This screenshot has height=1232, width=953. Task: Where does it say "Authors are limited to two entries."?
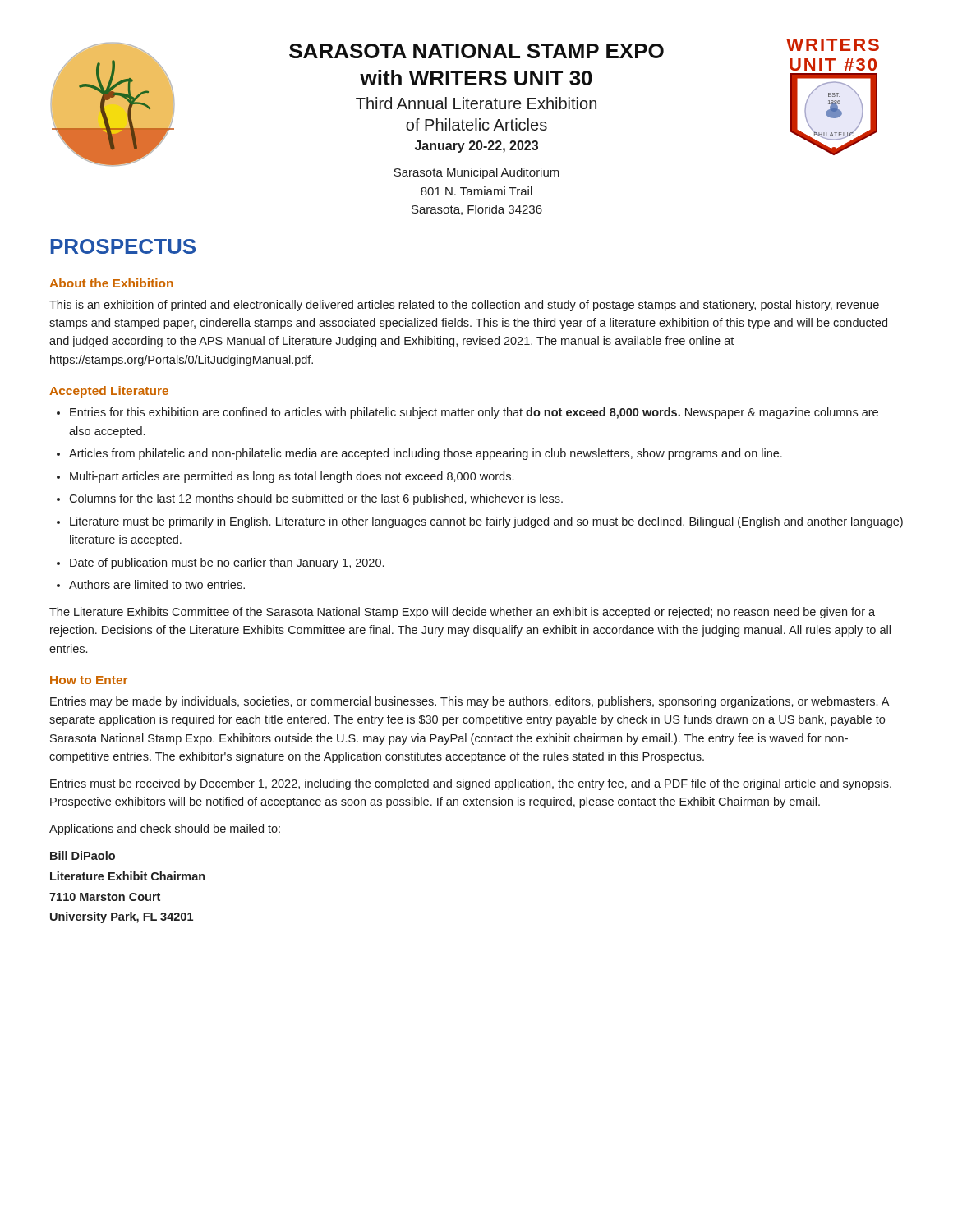click(157, 585)
